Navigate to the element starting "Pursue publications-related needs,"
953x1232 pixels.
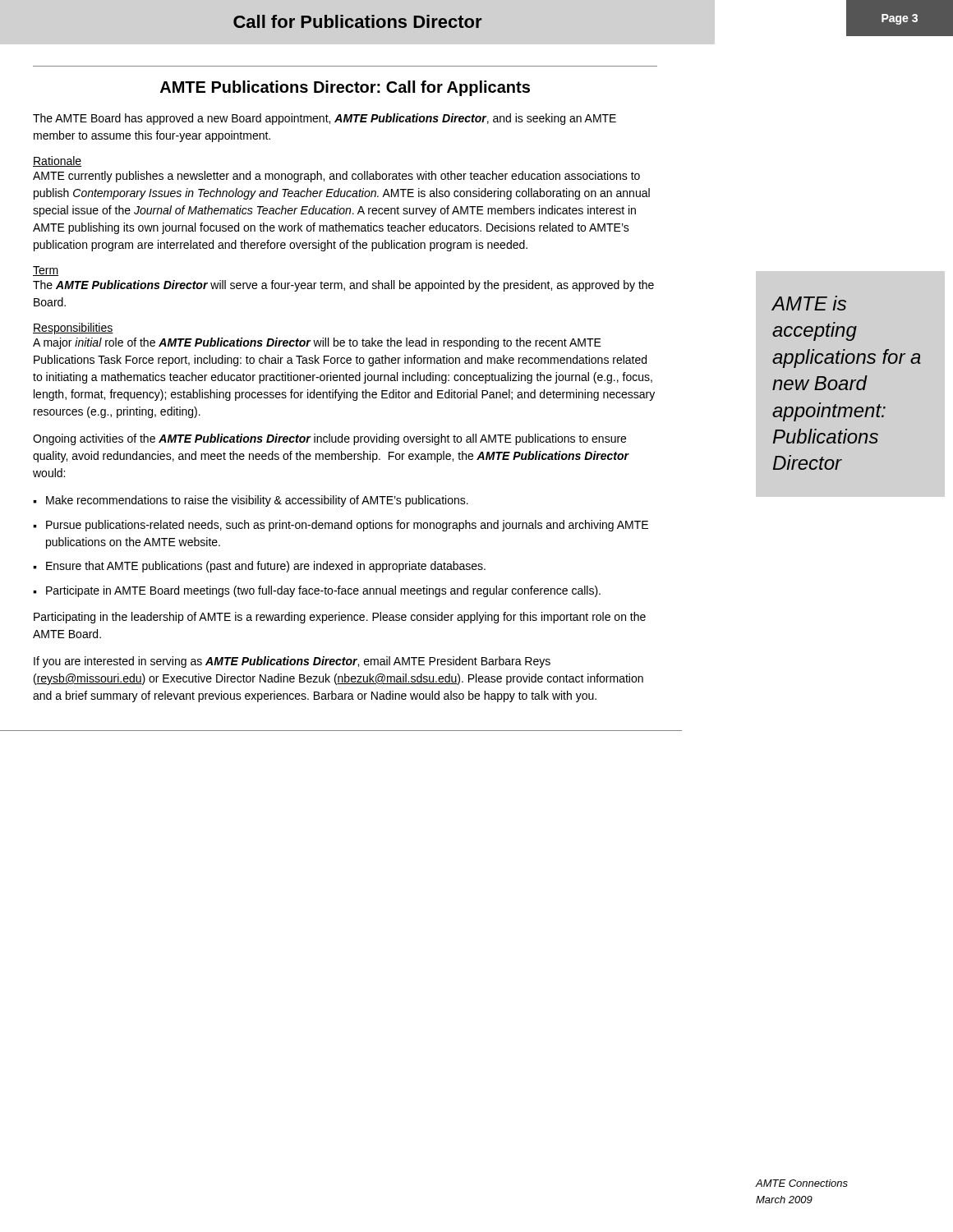pos(347,533)
